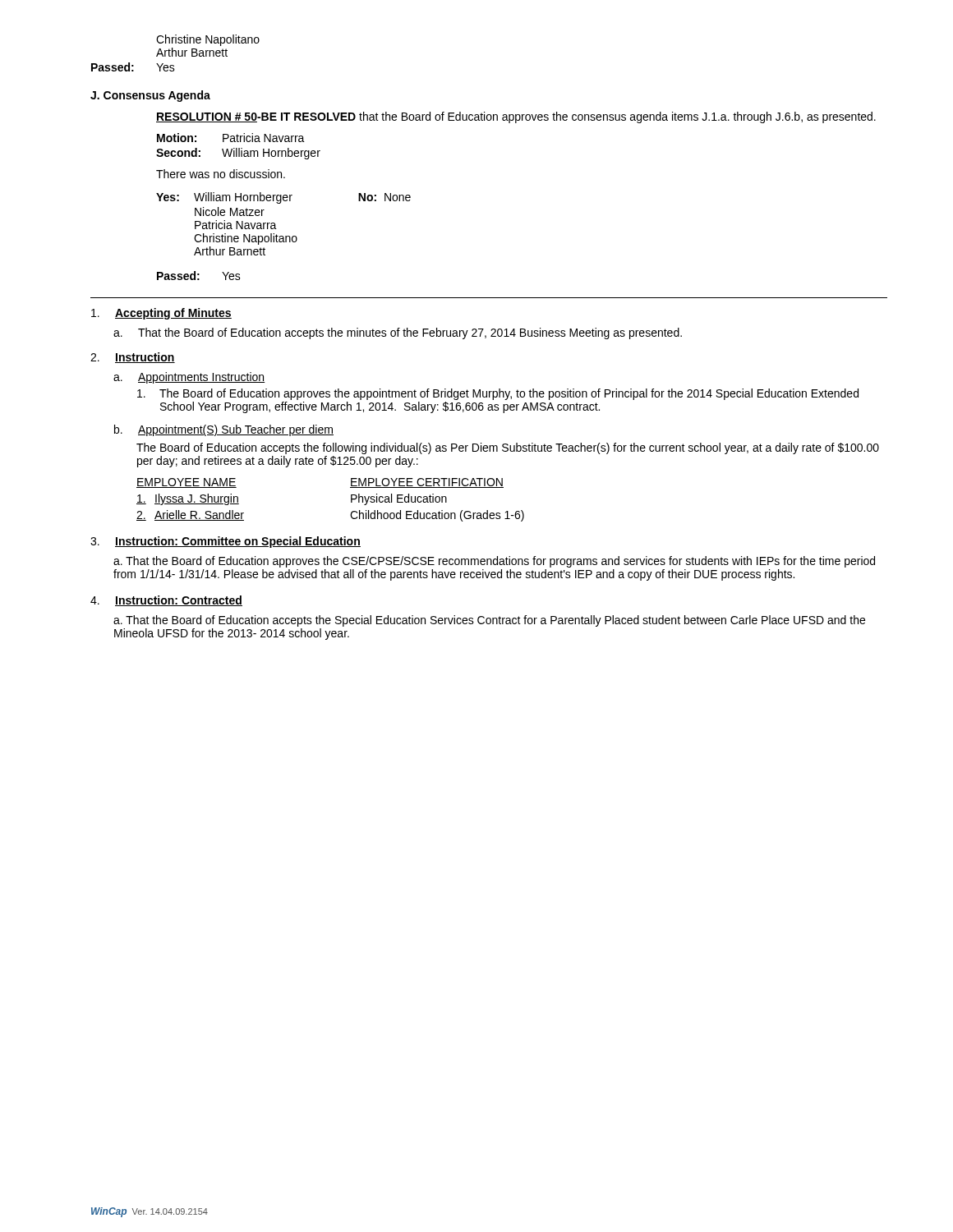
Task: Point to "Appointments Instruction"
Action: (201, 377)
